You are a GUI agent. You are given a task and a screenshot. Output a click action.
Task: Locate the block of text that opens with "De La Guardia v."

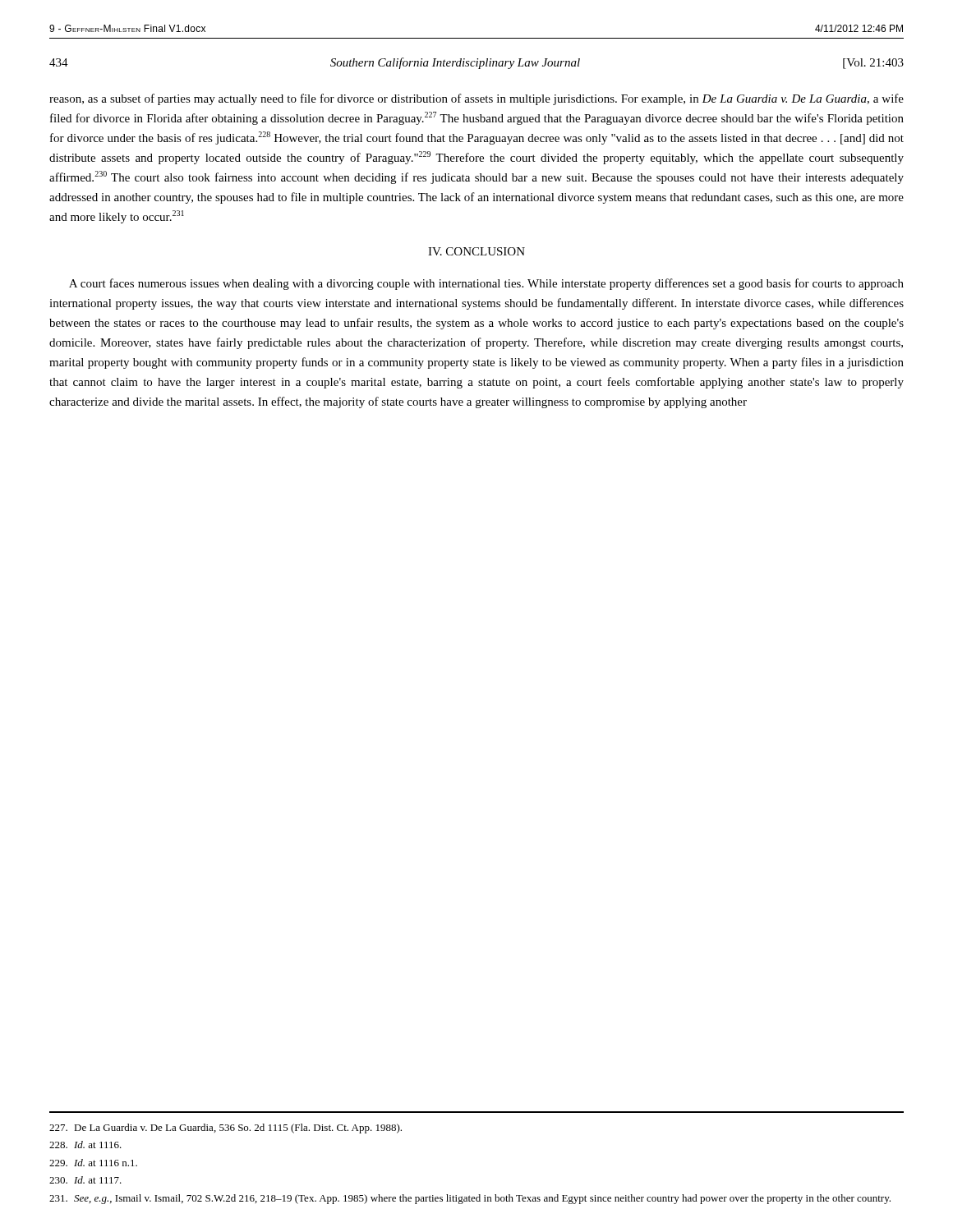[x=226, y=1129]
